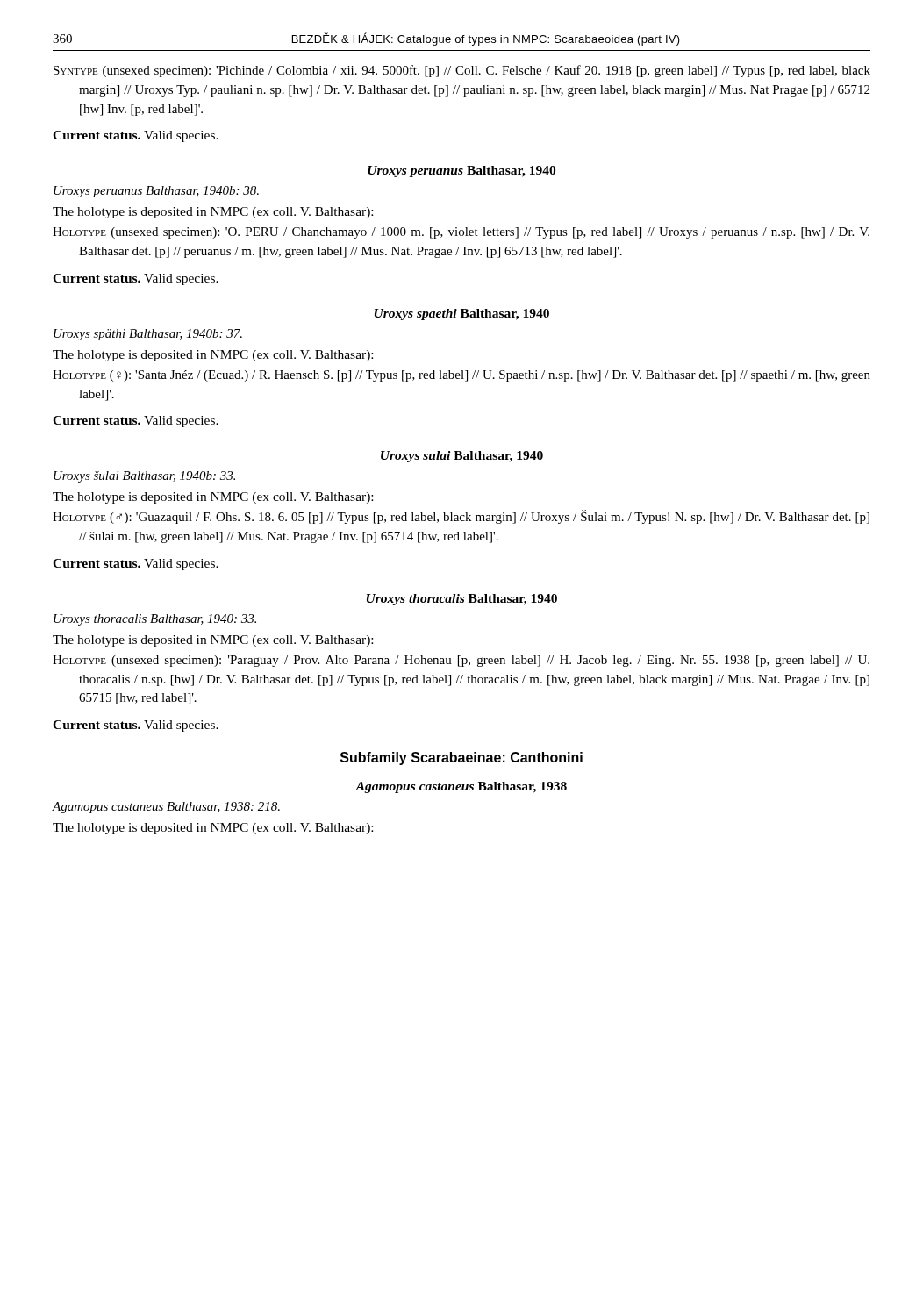The width and height of the screenshot is (923, 1316).
Task: Select the text block containing "Holotype (unsexed specimen): 'Paraguay"
Action: (x=462, y=679)
